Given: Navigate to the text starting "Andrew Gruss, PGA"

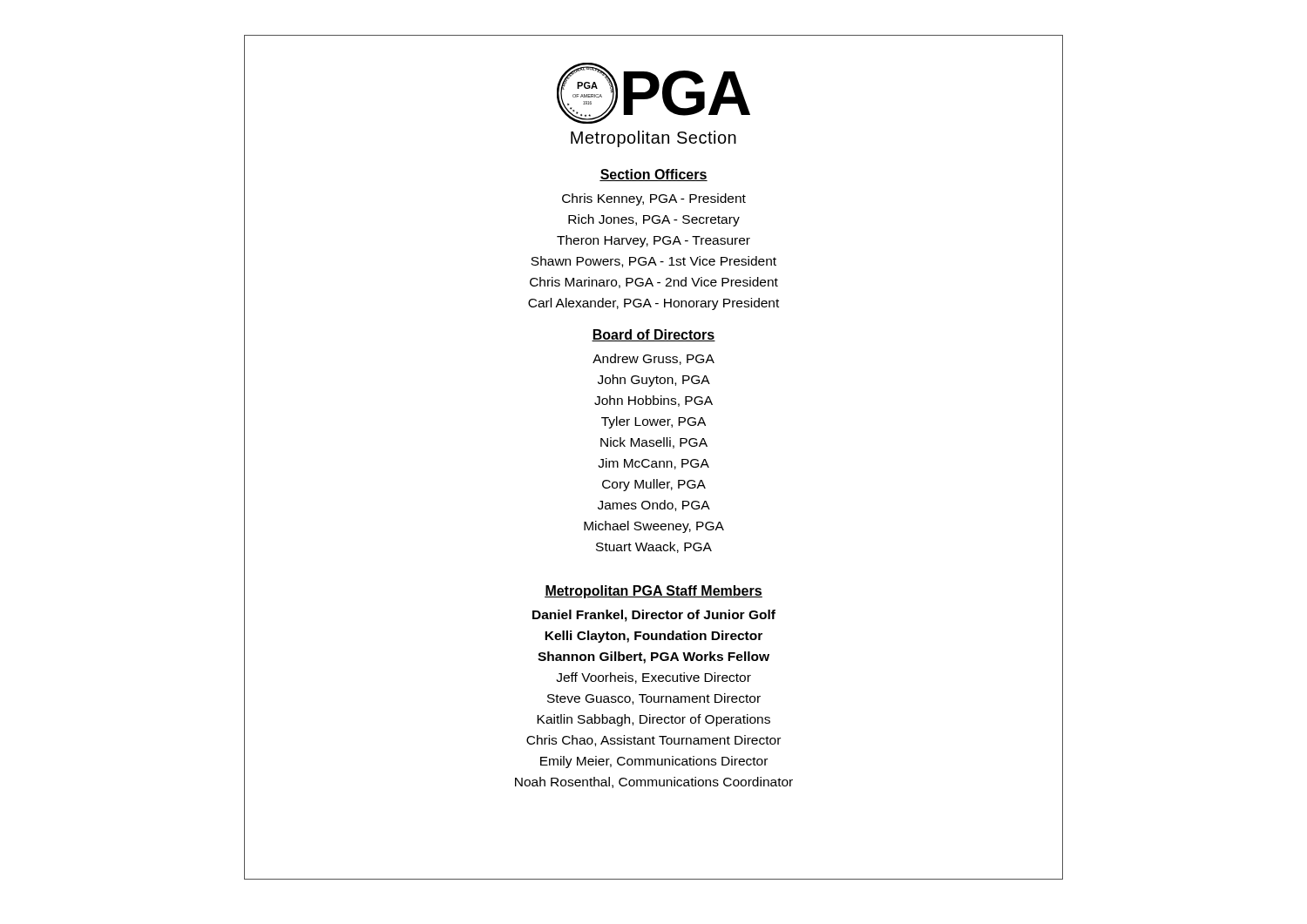Looking at the screenshot, I should click(654, 358).
